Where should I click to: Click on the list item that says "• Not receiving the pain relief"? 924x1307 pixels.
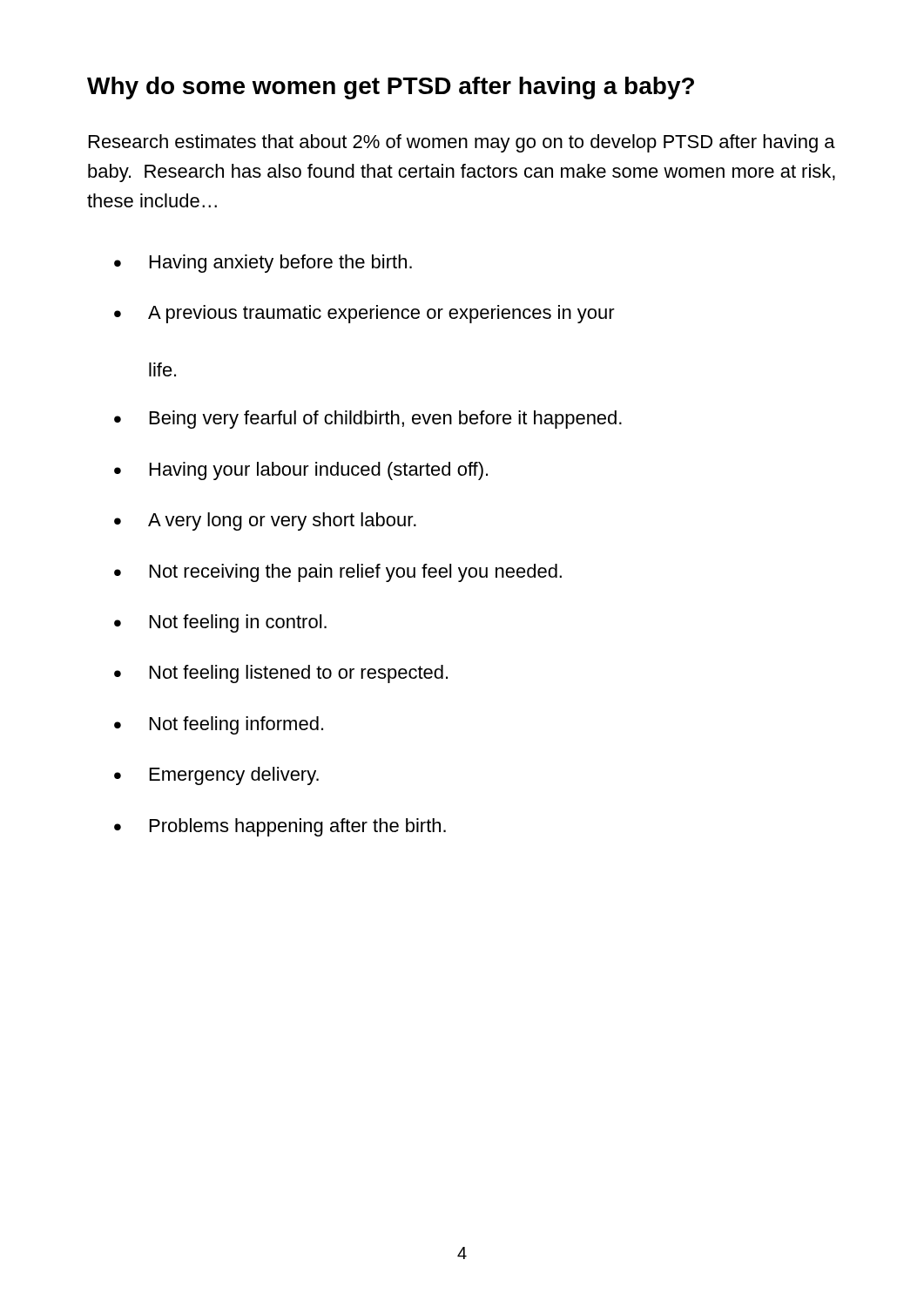(475, 572)
